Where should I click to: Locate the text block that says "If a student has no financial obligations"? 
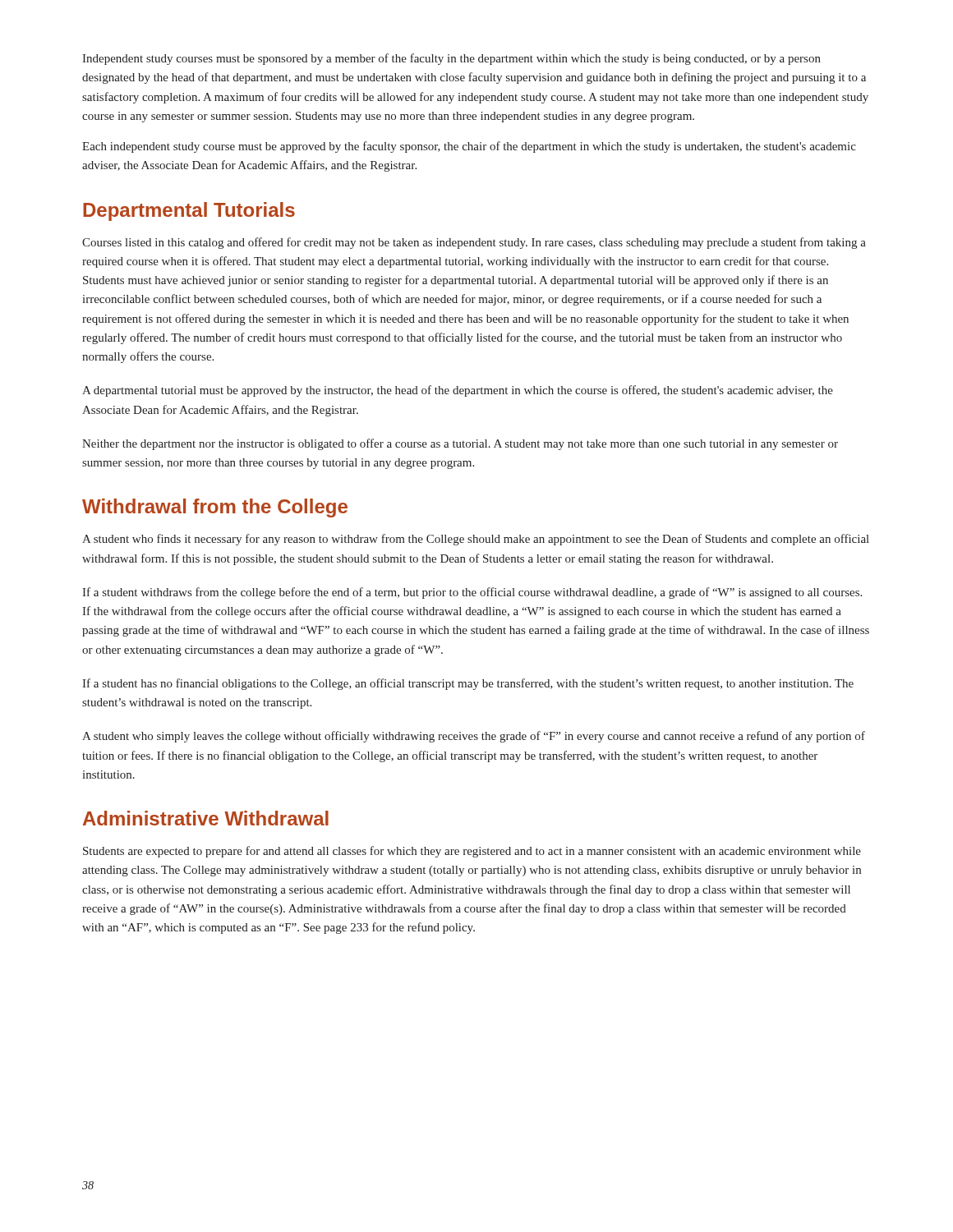pos(468,693)
